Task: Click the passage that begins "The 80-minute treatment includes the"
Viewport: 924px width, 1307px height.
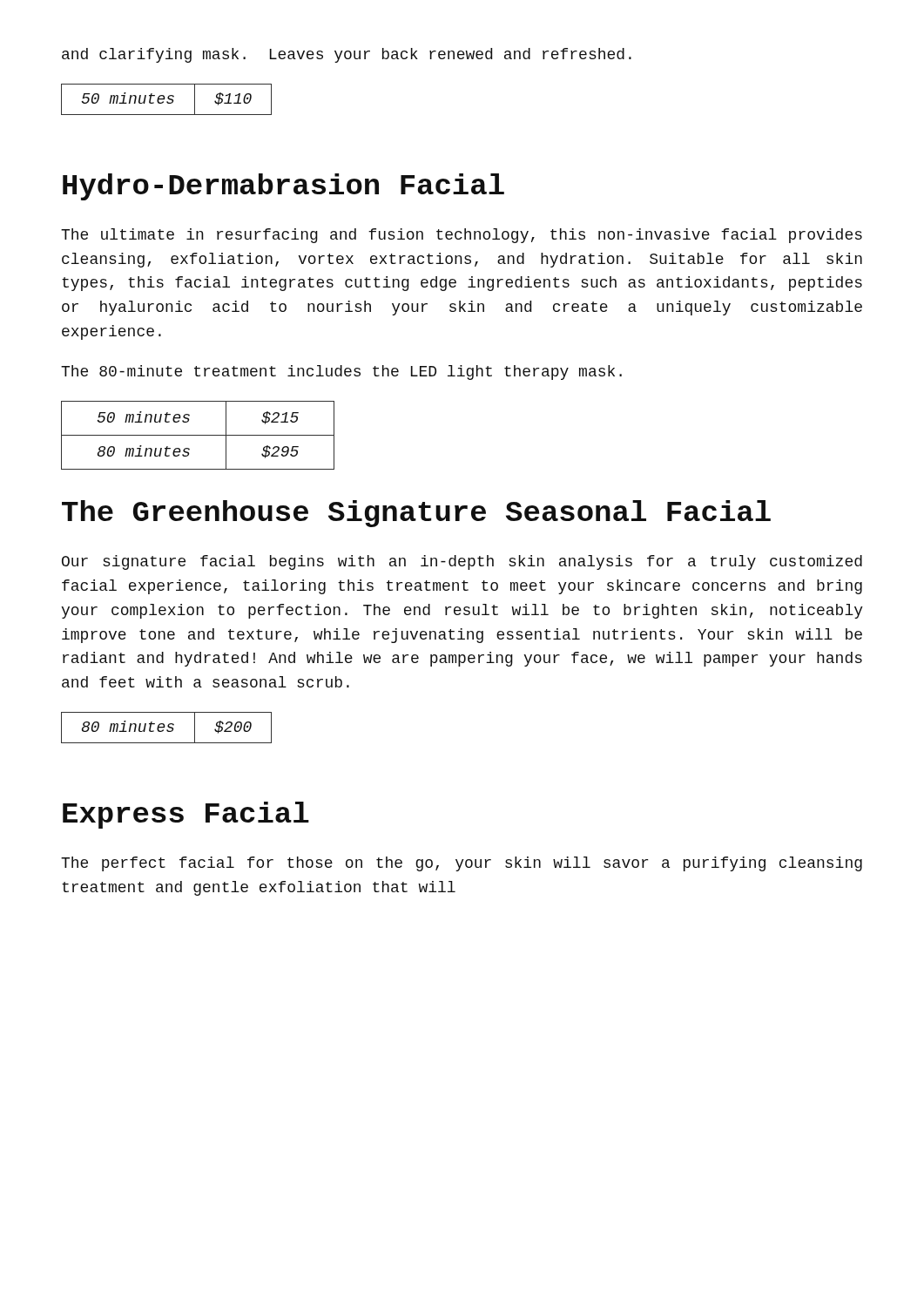Action: pyautogui.click(x=343, y=372)
